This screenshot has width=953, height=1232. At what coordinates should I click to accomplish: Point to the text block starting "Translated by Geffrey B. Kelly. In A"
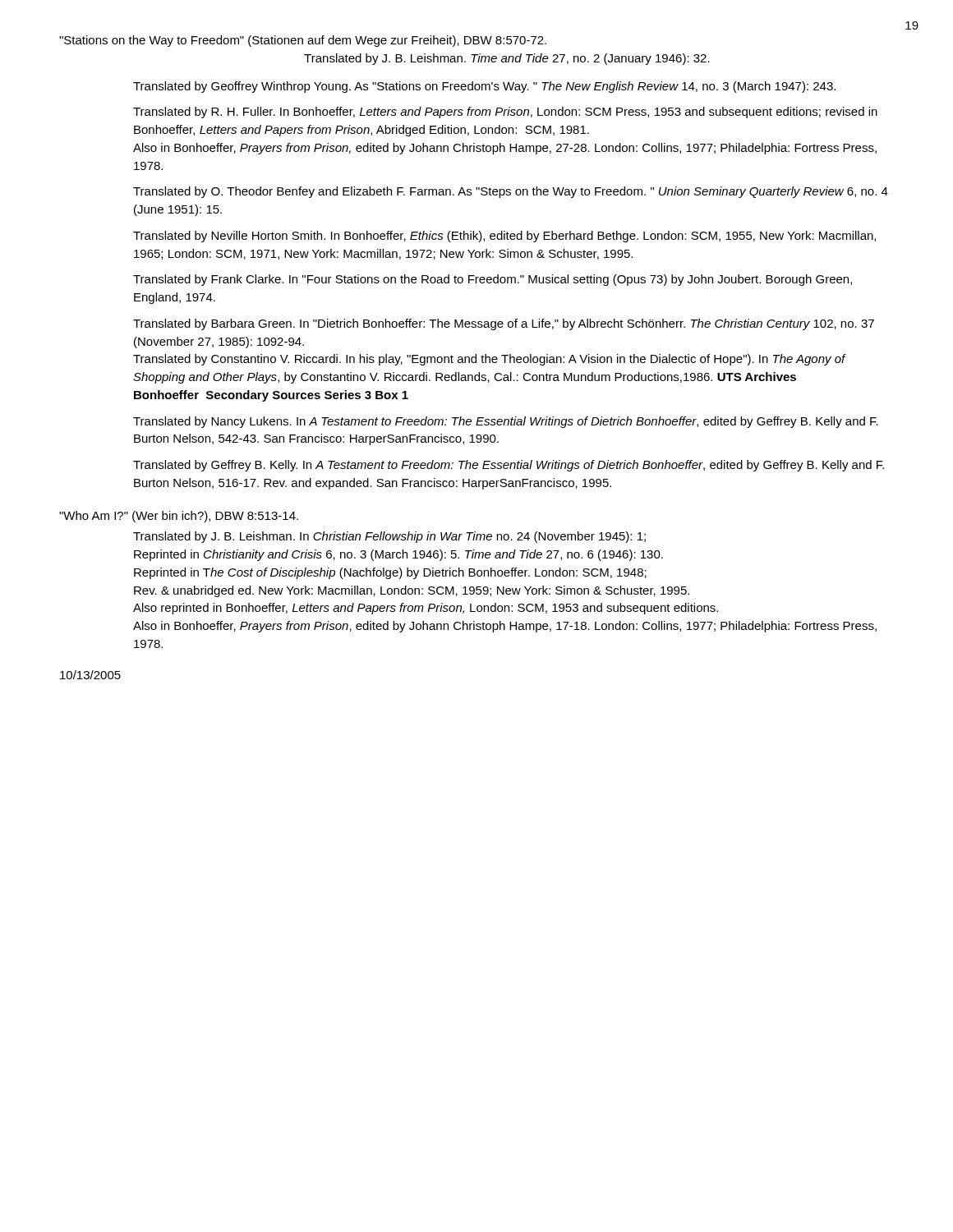click(x=511, y=474)
